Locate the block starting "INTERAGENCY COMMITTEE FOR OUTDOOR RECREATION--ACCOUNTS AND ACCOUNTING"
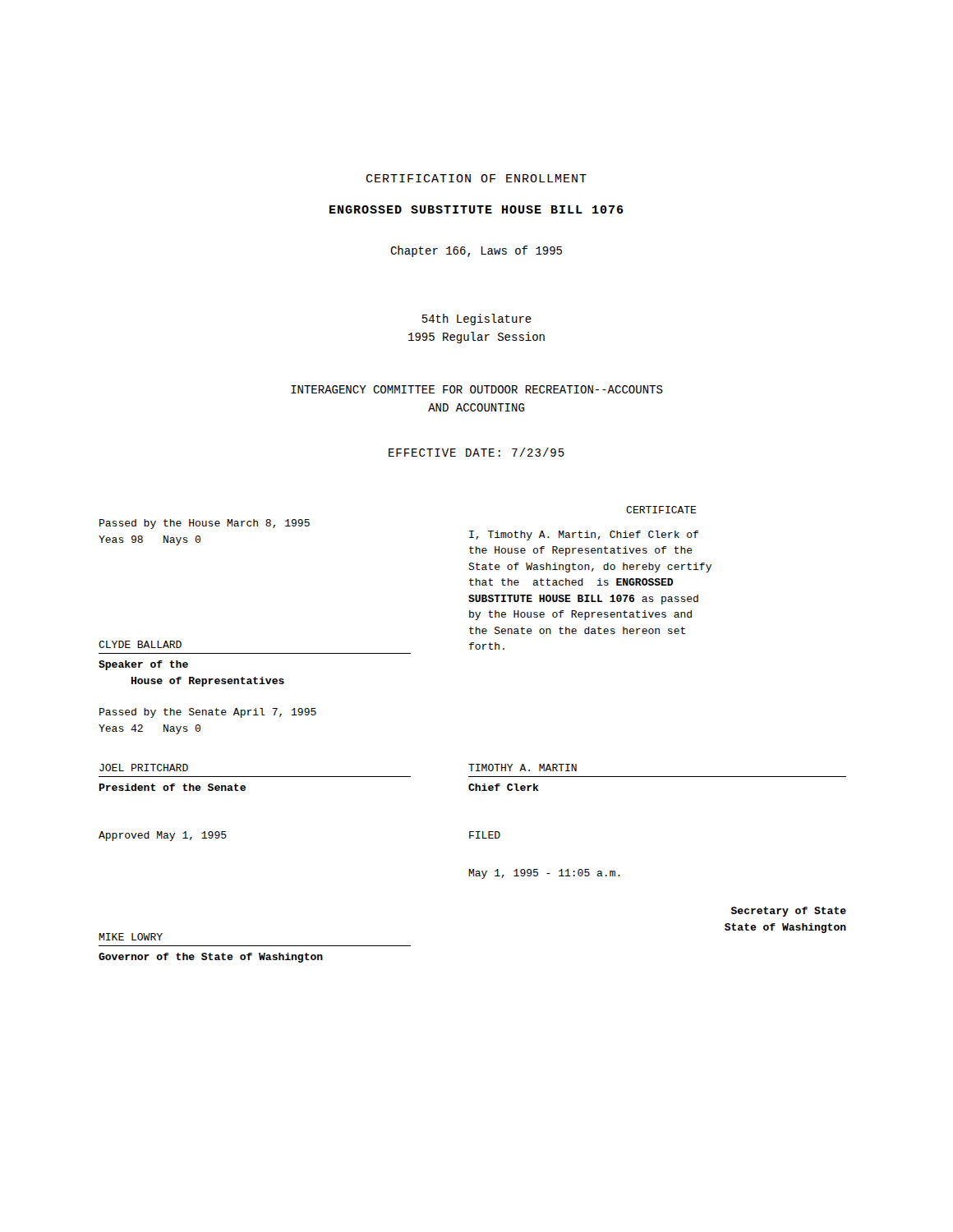The image size is (953, 1232). click(476, 399)
